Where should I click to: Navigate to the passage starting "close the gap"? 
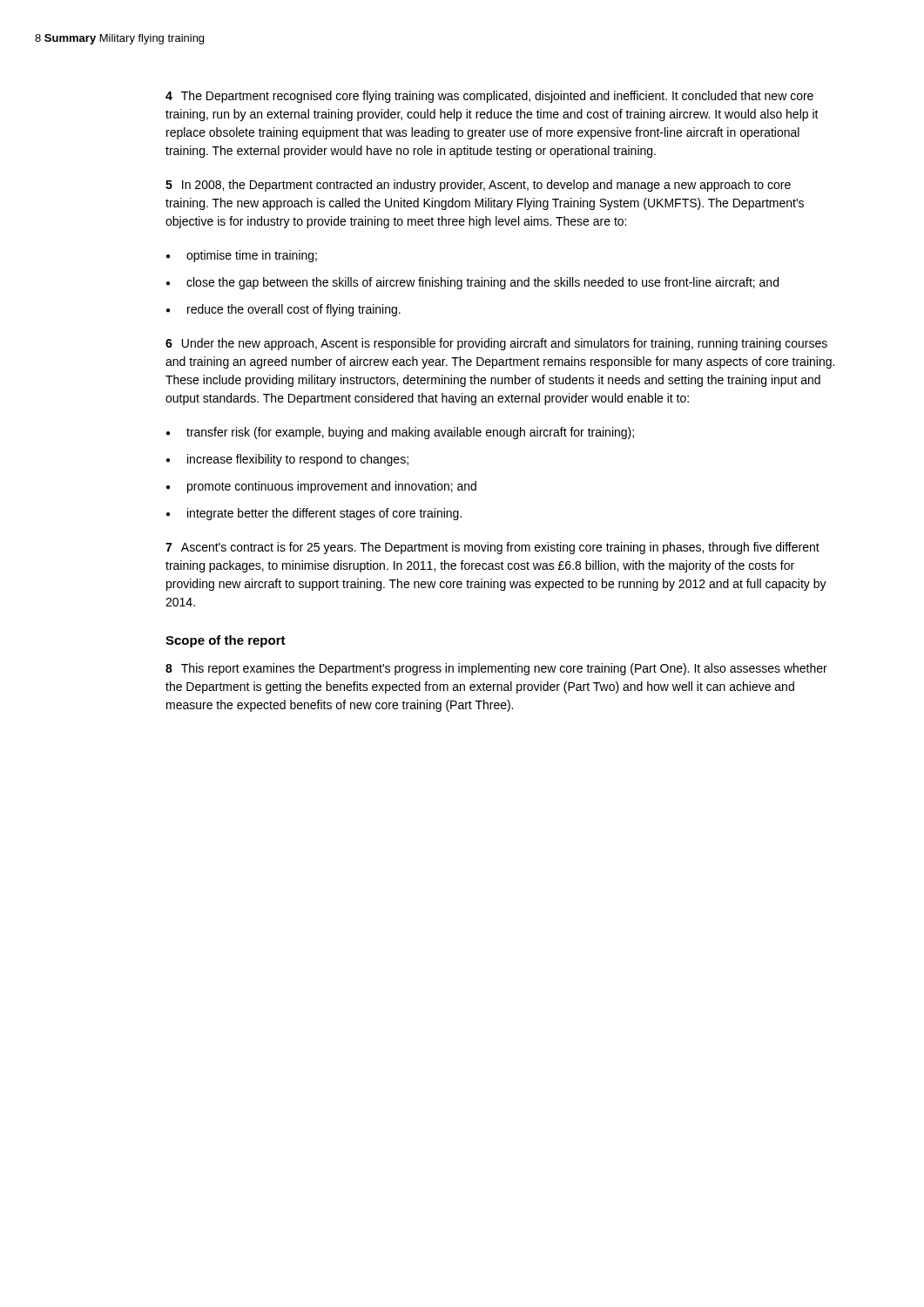coord(483,282)
